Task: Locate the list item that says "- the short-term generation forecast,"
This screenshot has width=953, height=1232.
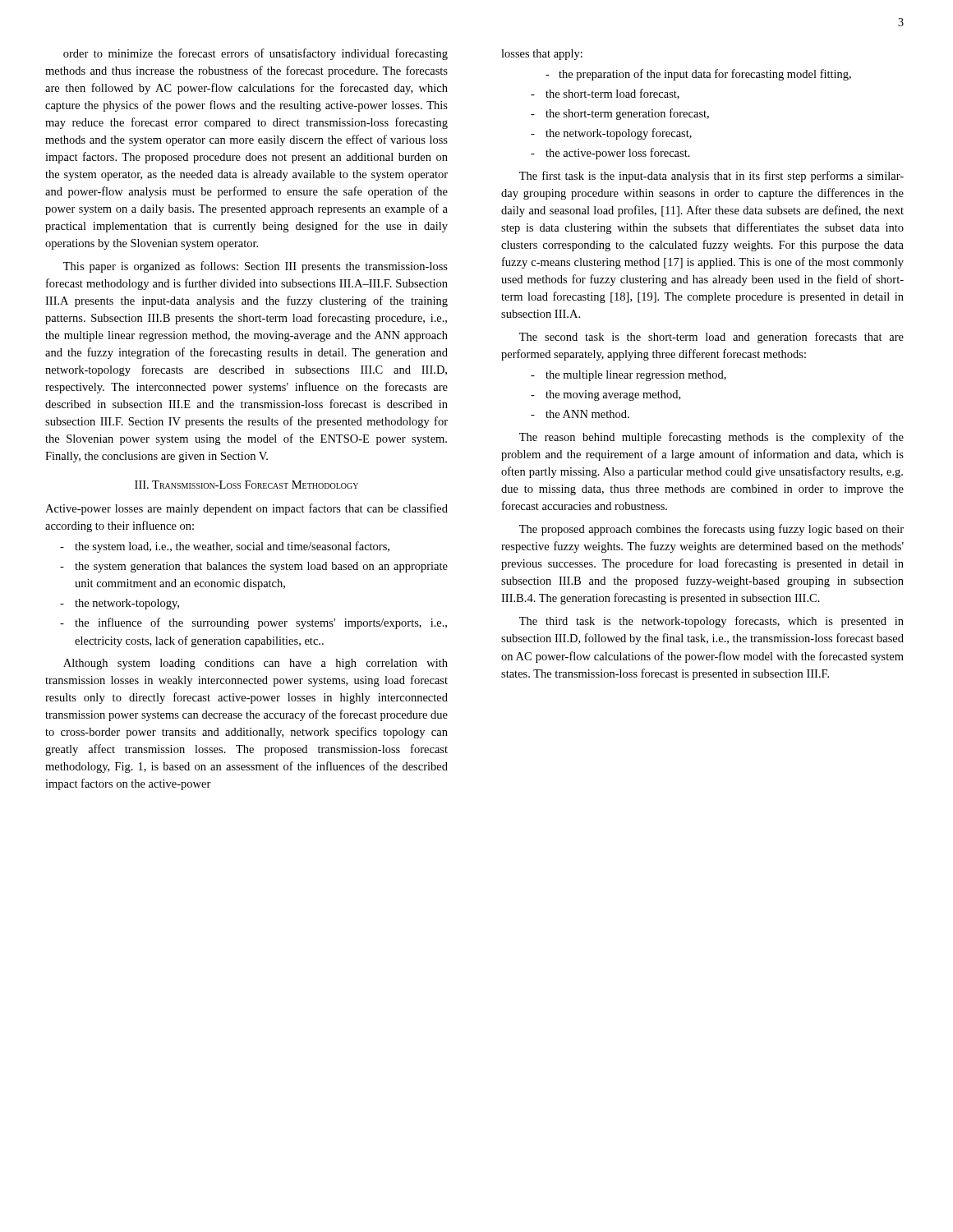Action: click(x=710, y=114)
